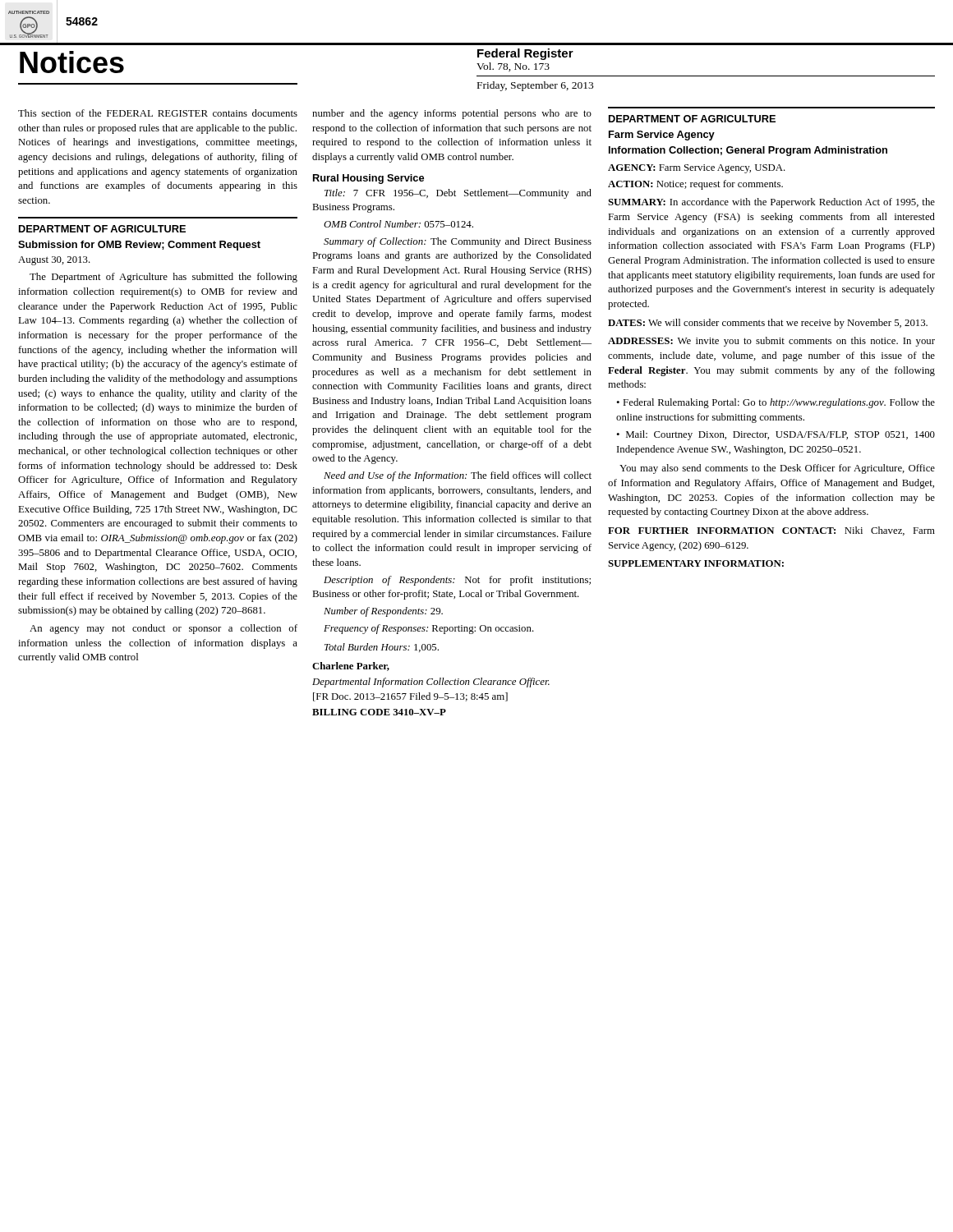The image size is (953, 1232).
Task: Locate the passage starting "This section of the"
Action: pos(158,157)
